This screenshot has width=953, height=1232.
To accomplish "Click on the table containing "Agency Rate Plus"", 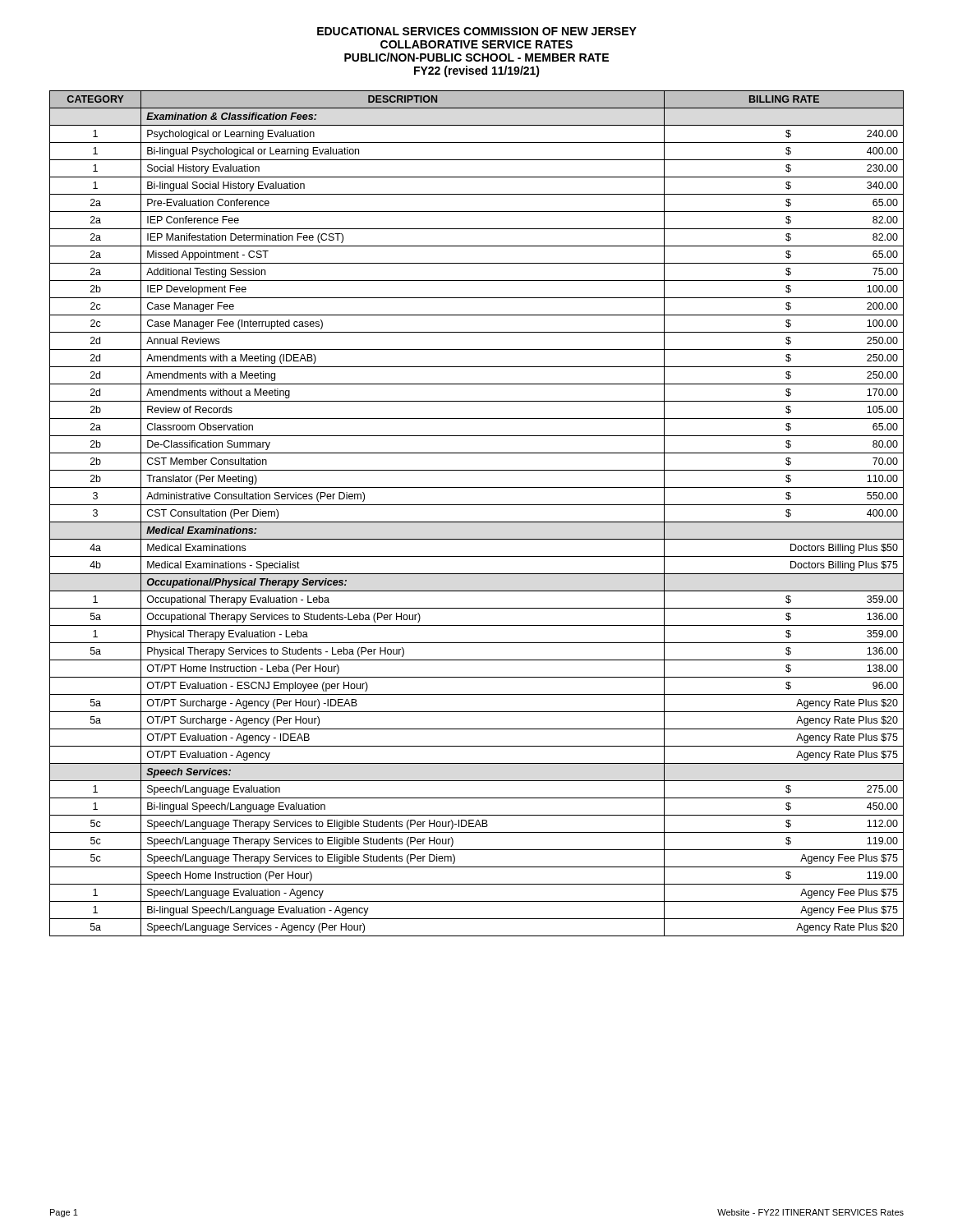I will click(476, 513).
